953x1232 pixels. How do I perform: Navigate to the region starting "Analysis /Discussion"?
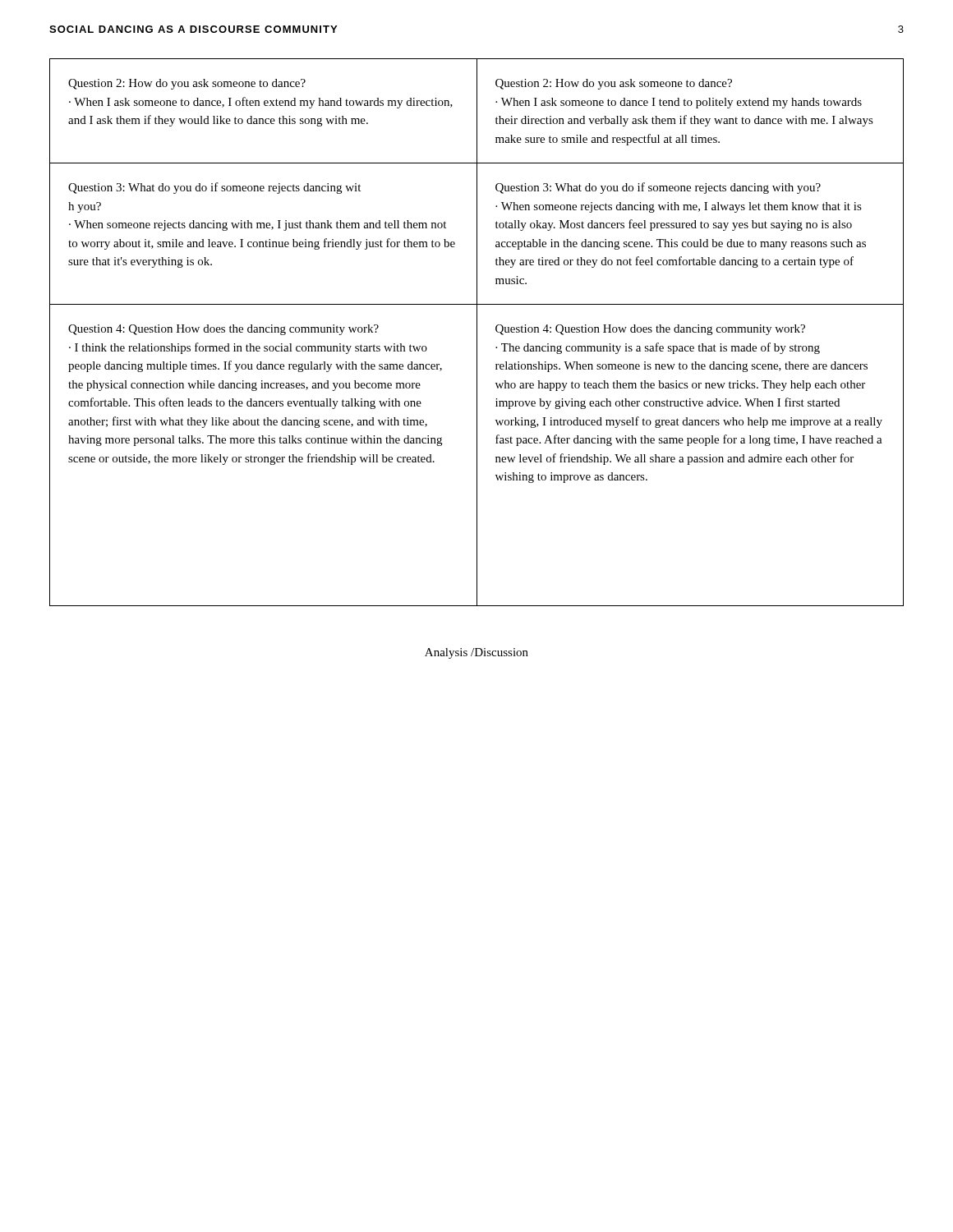(x=476, y=652)
